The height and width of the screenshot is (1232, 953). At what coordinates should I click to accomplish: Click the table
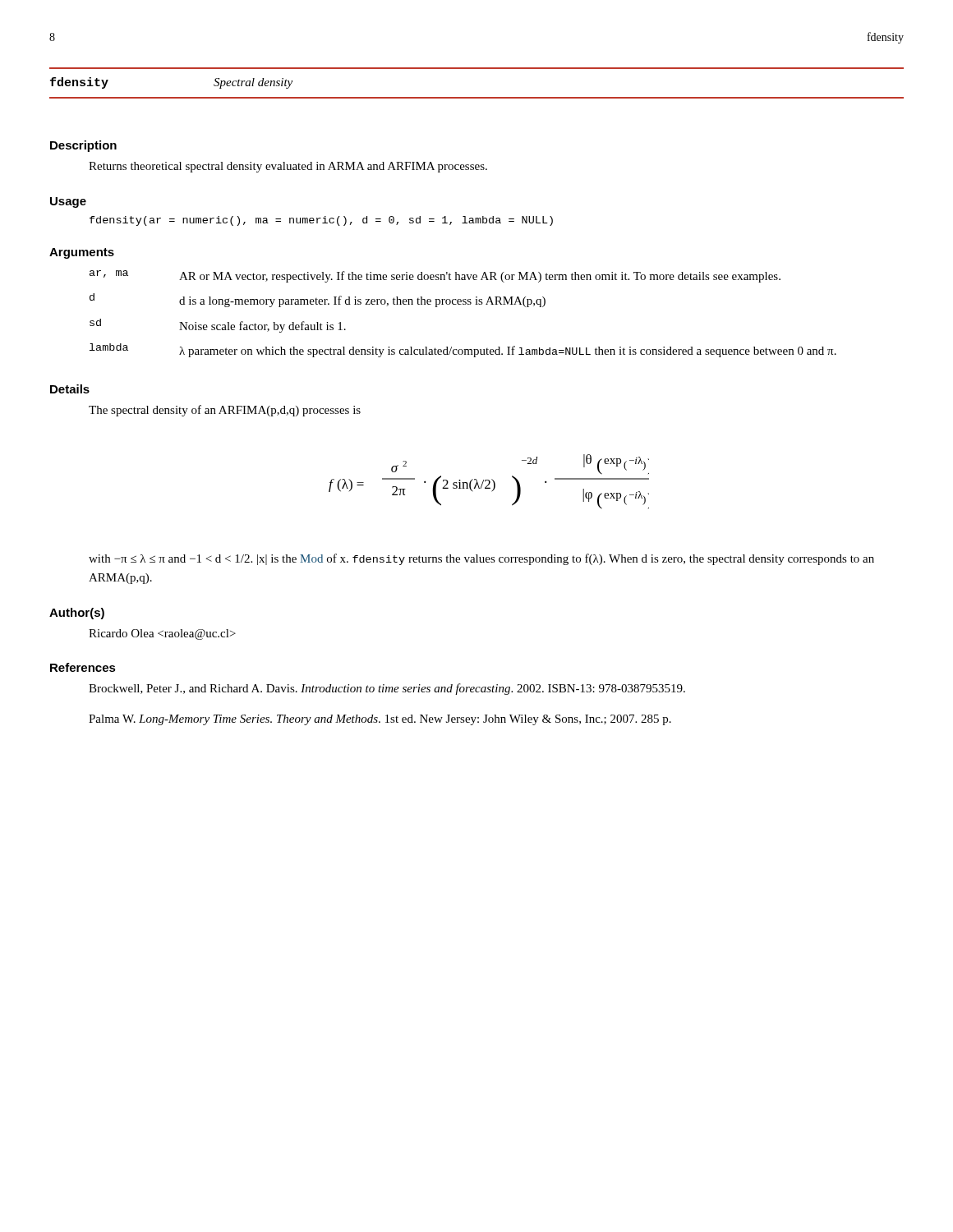pos(496,314)
